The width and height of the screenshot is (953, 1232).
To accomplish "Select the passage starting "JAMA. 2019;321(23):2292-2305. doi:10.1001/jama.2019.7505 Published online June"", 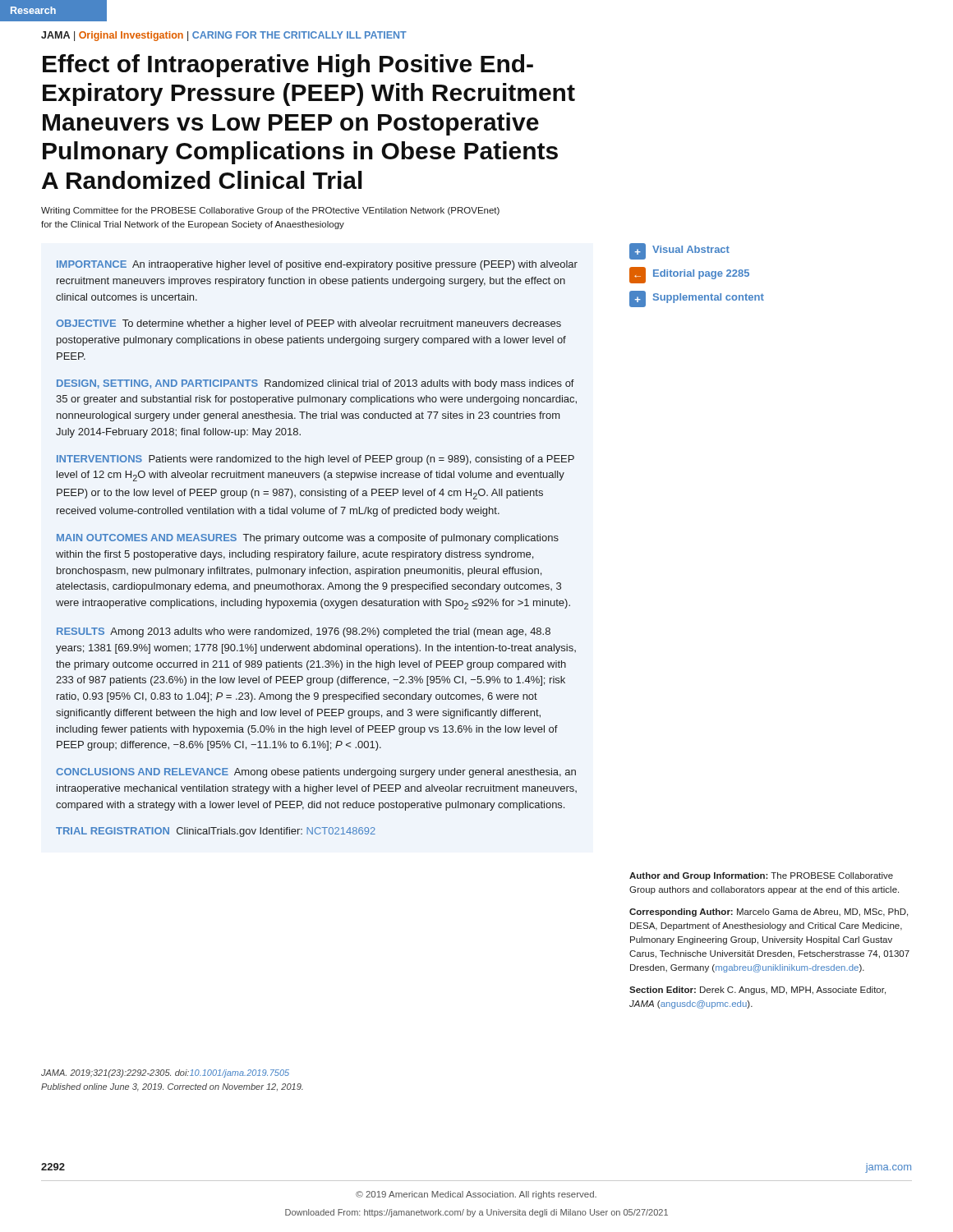I will pos(246,1080).
